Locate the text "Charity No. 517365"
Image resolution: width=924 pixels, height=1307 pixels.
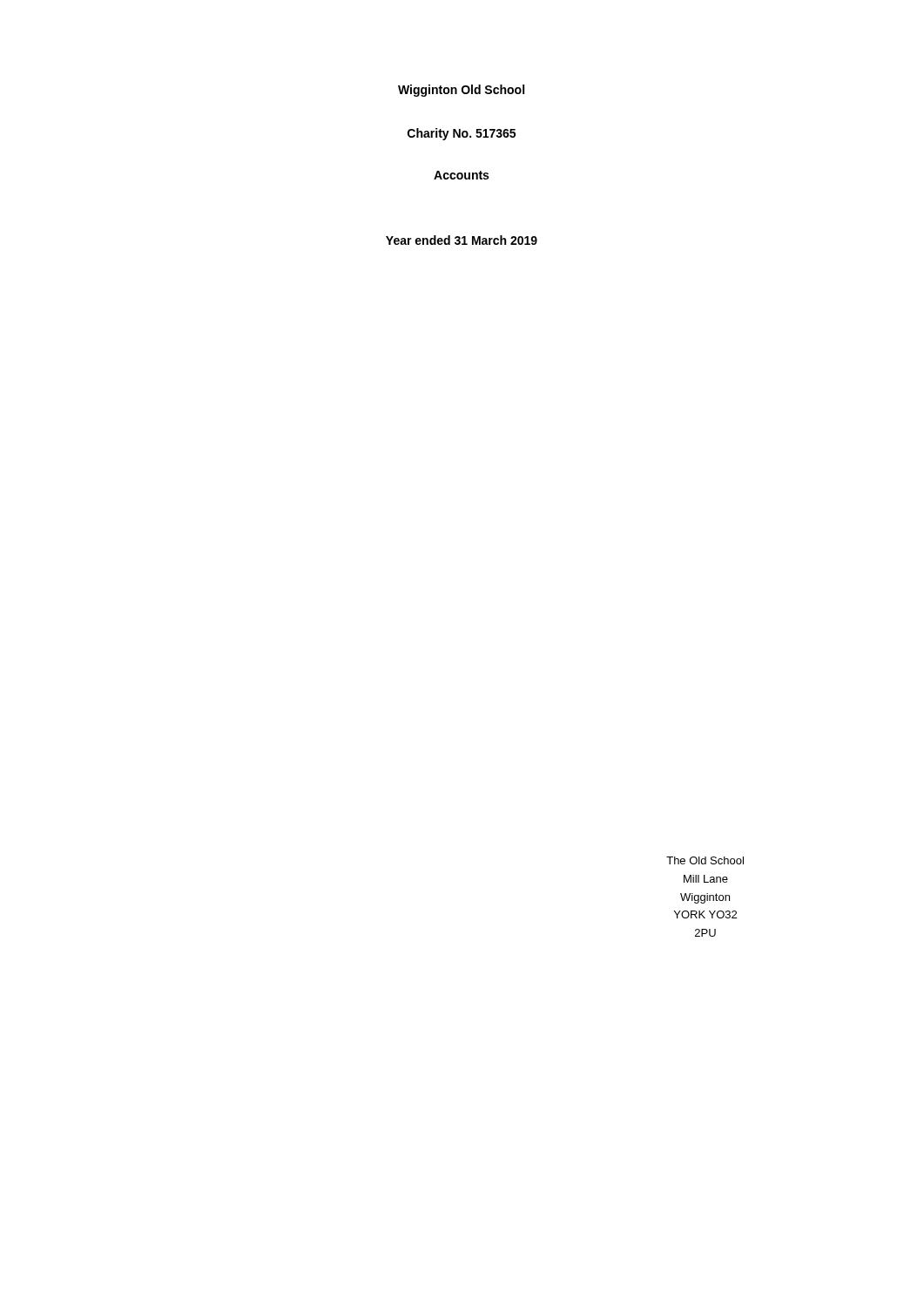coord(462,133)
